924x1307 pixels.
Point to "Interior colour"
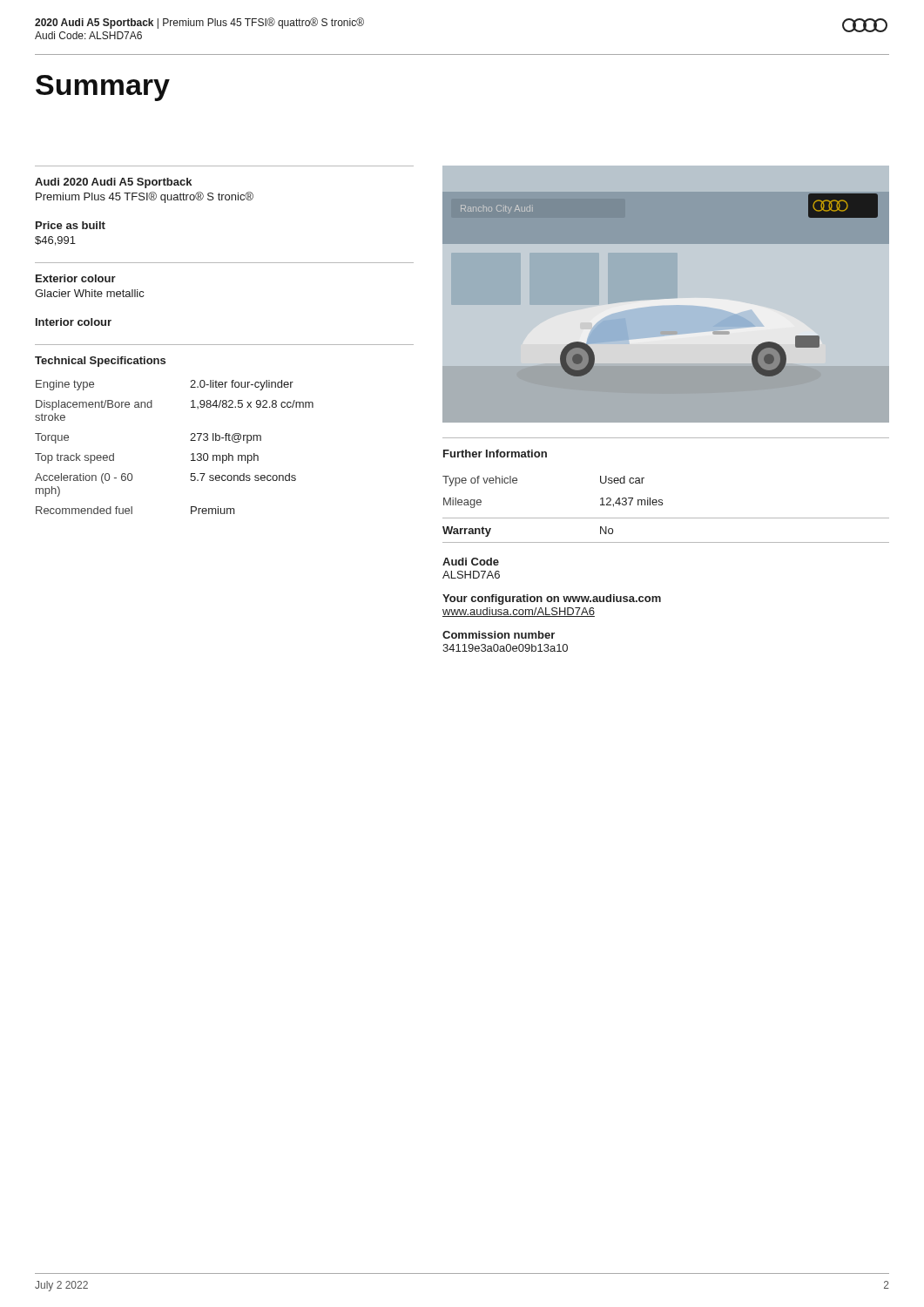click(x=74, y=322)
